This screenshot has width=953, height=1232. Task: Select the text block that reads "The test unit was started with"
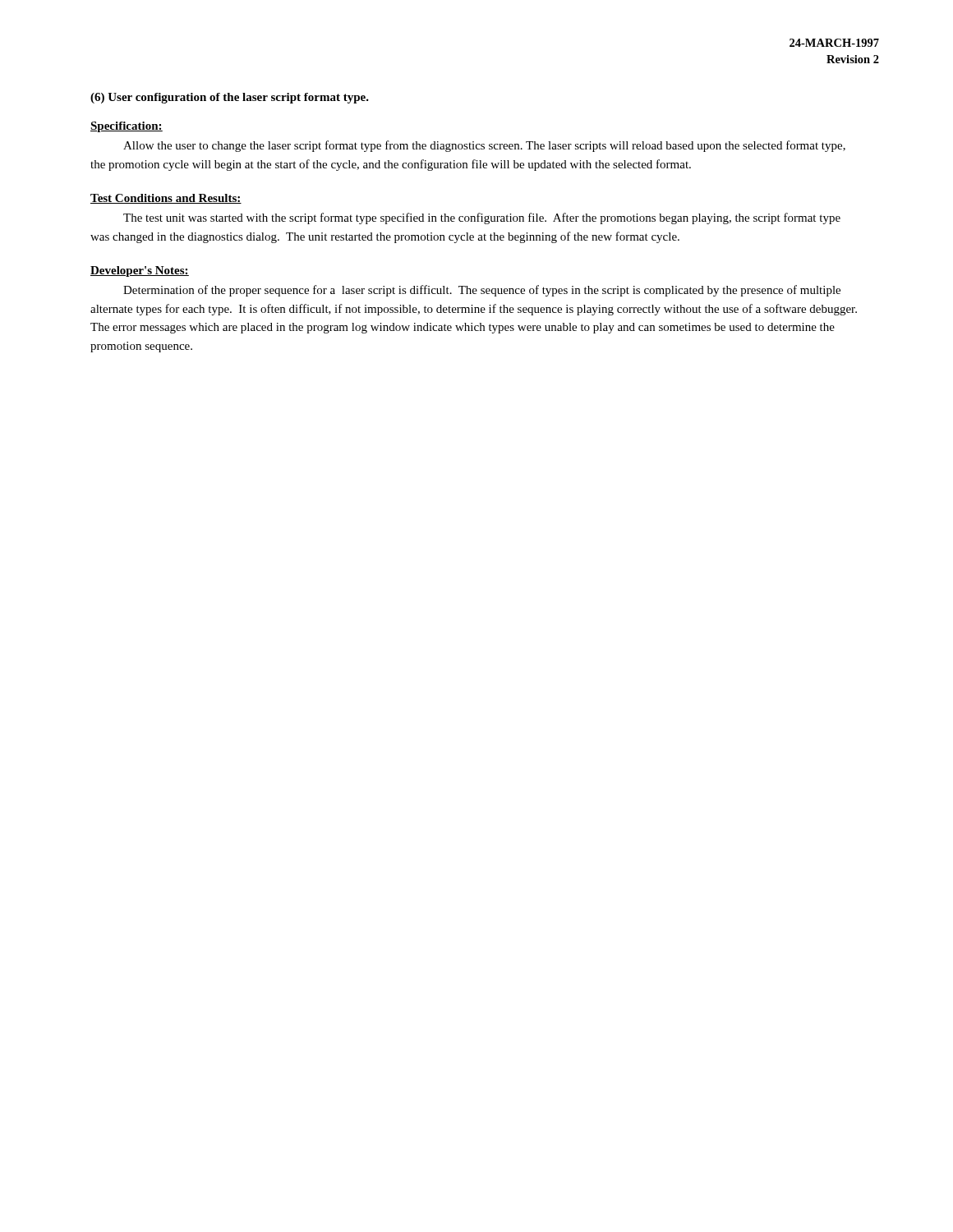coord(465,227)
